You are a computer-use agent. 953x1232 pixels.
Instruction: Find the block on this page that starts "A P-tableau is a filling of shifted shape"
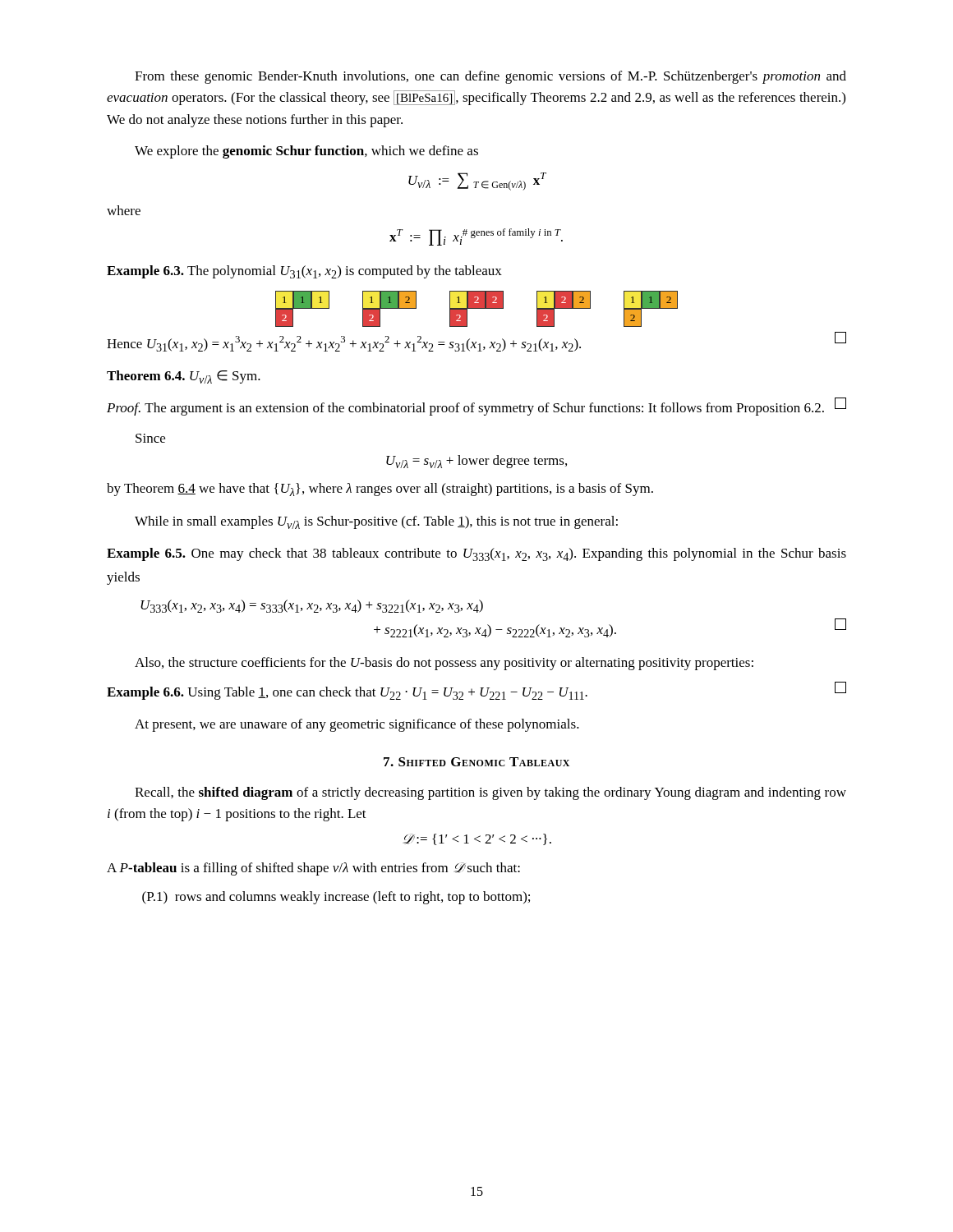tap(314, 868)
